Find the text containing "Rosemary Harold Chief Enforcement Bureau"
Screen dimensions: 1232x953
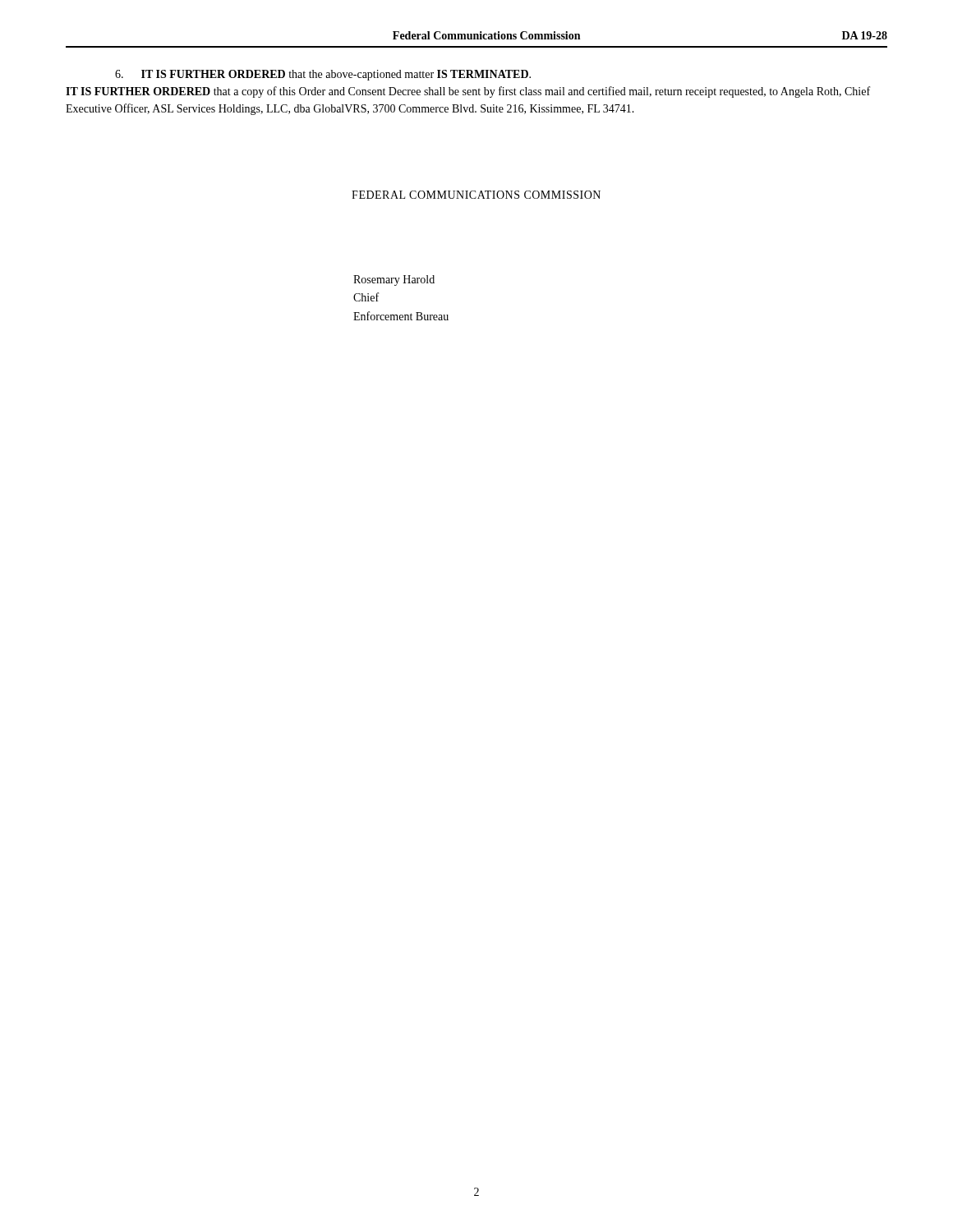click(394, 280)
